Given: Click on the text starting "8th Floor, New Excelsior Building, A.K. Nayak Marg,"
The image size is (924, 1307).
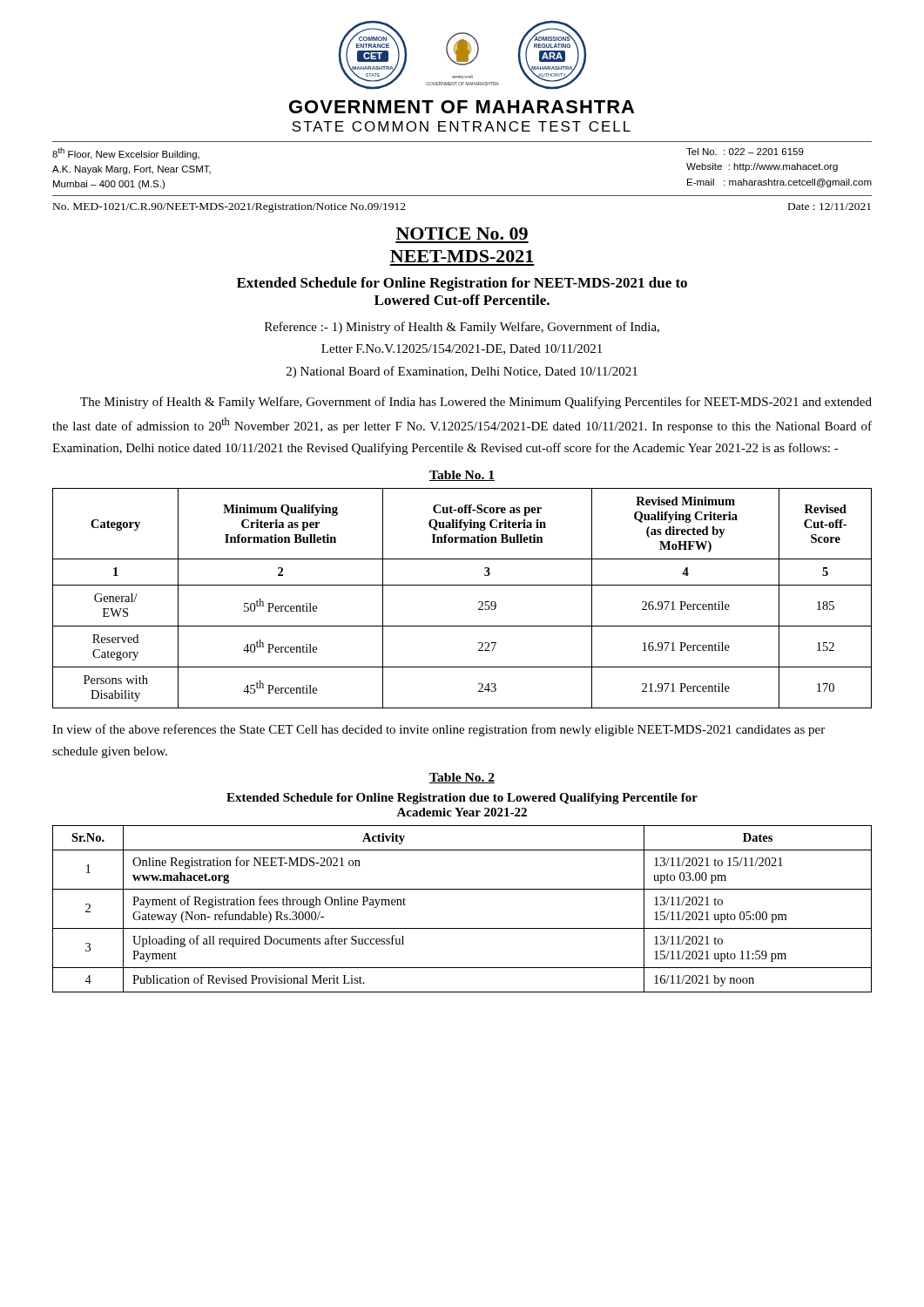Looking at the screenshot, I should coord(121,155).
